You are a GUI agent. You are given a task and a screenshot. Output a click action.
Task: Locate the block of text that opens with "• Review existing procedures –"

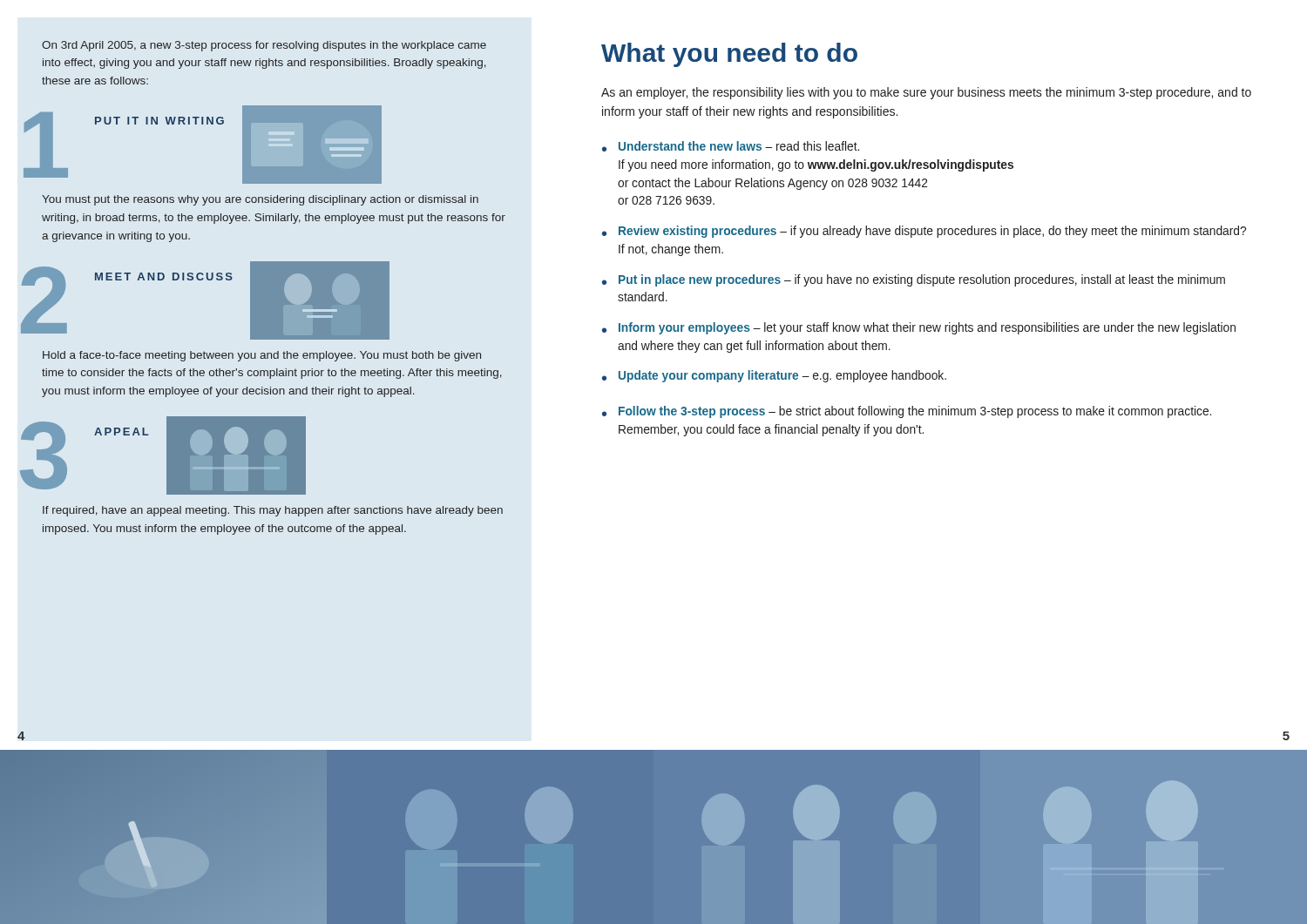coord(928,241)
